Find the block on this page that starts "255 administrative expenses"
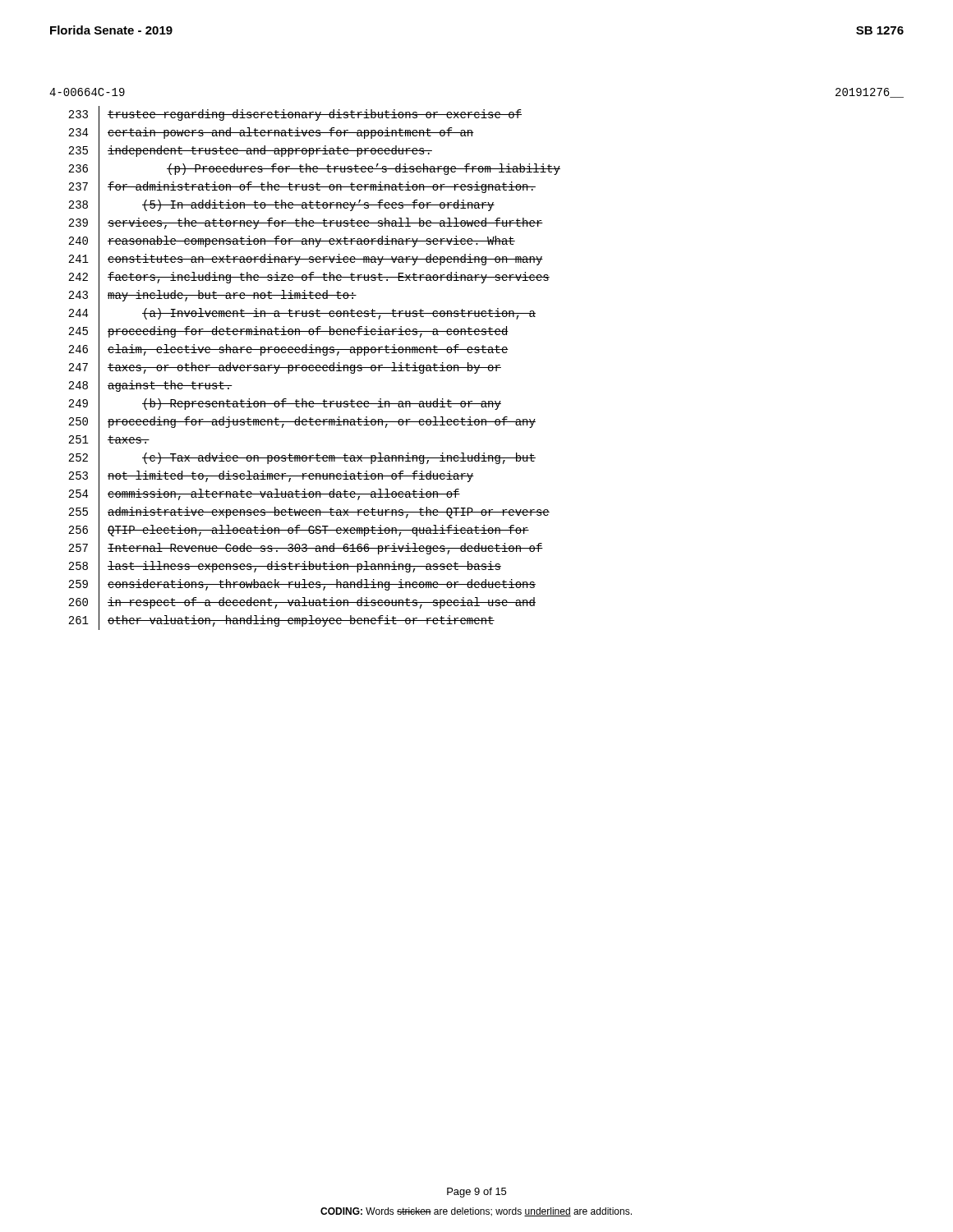Screen dimensions: 1232x953 (476, 513)
